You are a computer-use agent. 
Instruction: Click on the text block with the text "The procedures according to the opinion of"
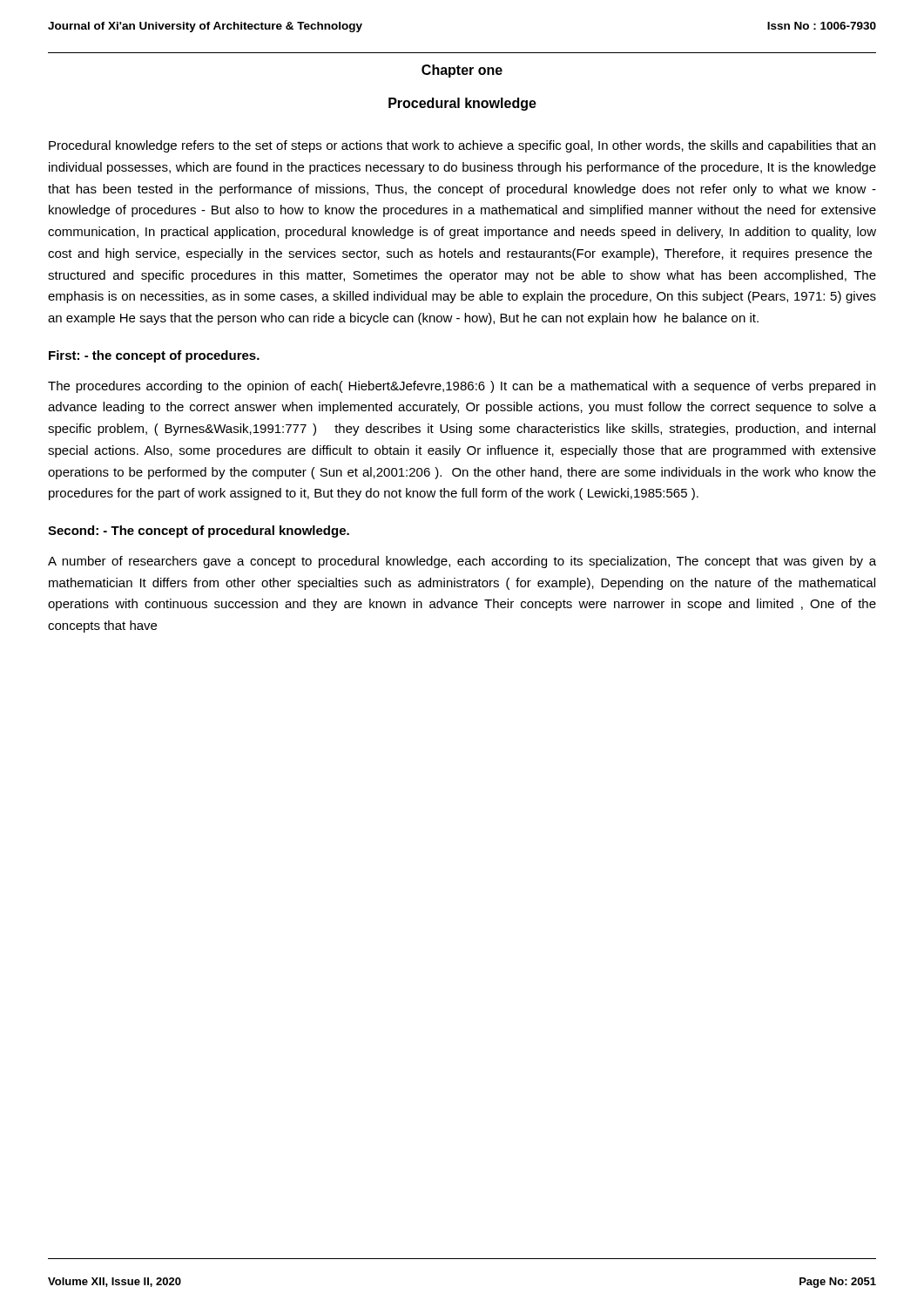click(x=462, y=439)
